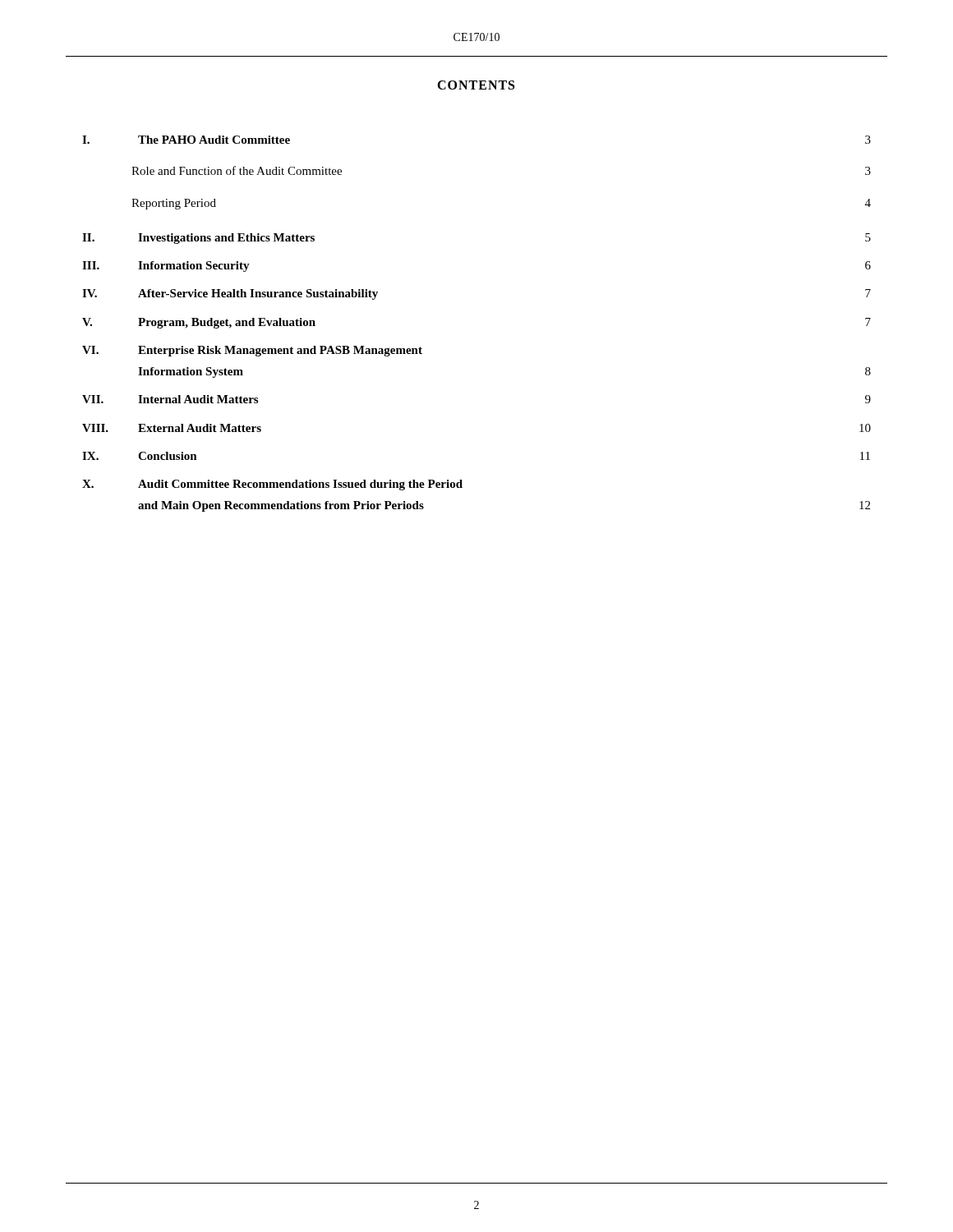Find the block on this page that starts "Role and Function of"
953x1232 pixels.
(234, 170)
